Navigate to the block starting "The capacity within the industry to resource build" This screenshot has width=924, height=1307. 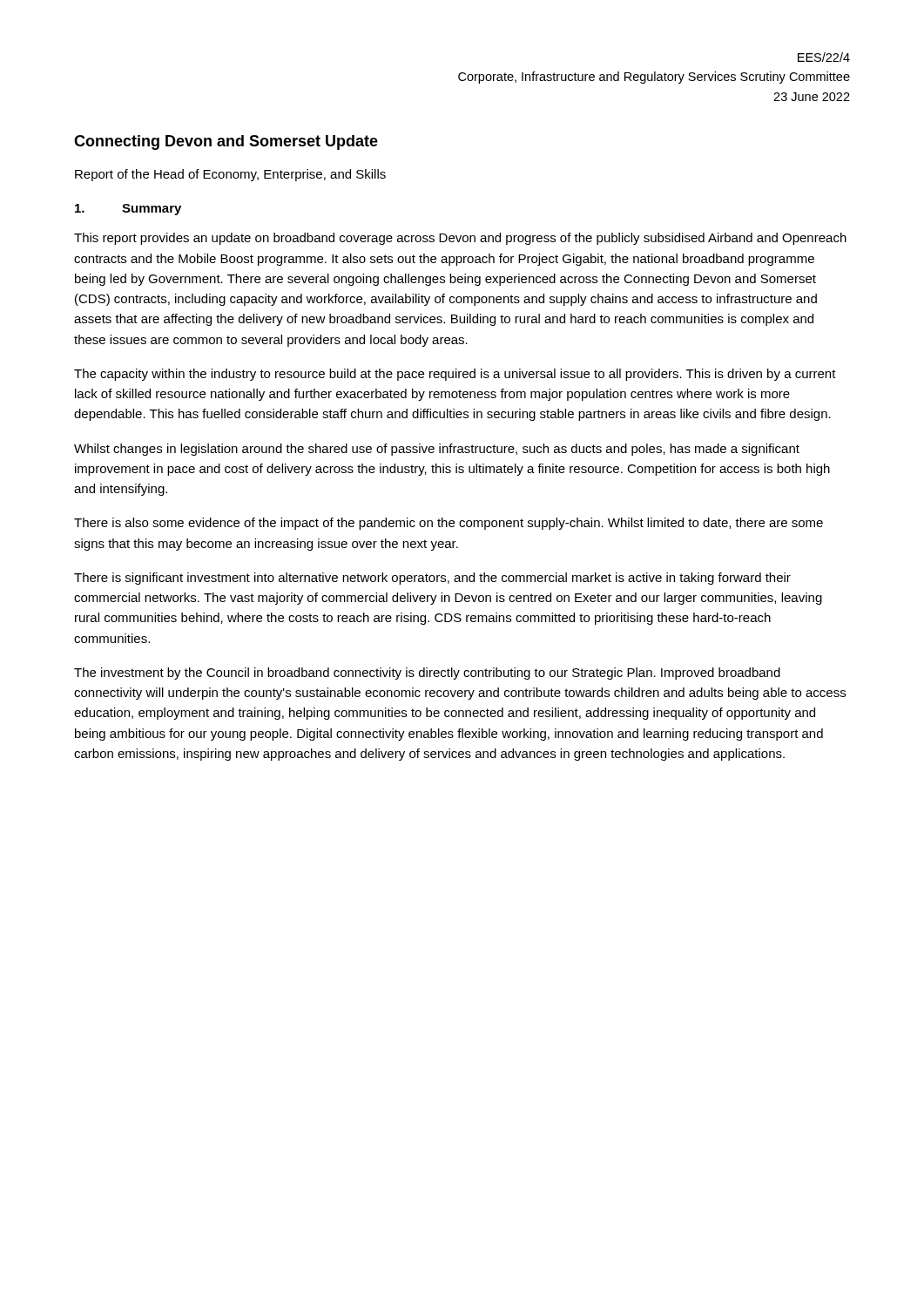[x=455, y=394]
